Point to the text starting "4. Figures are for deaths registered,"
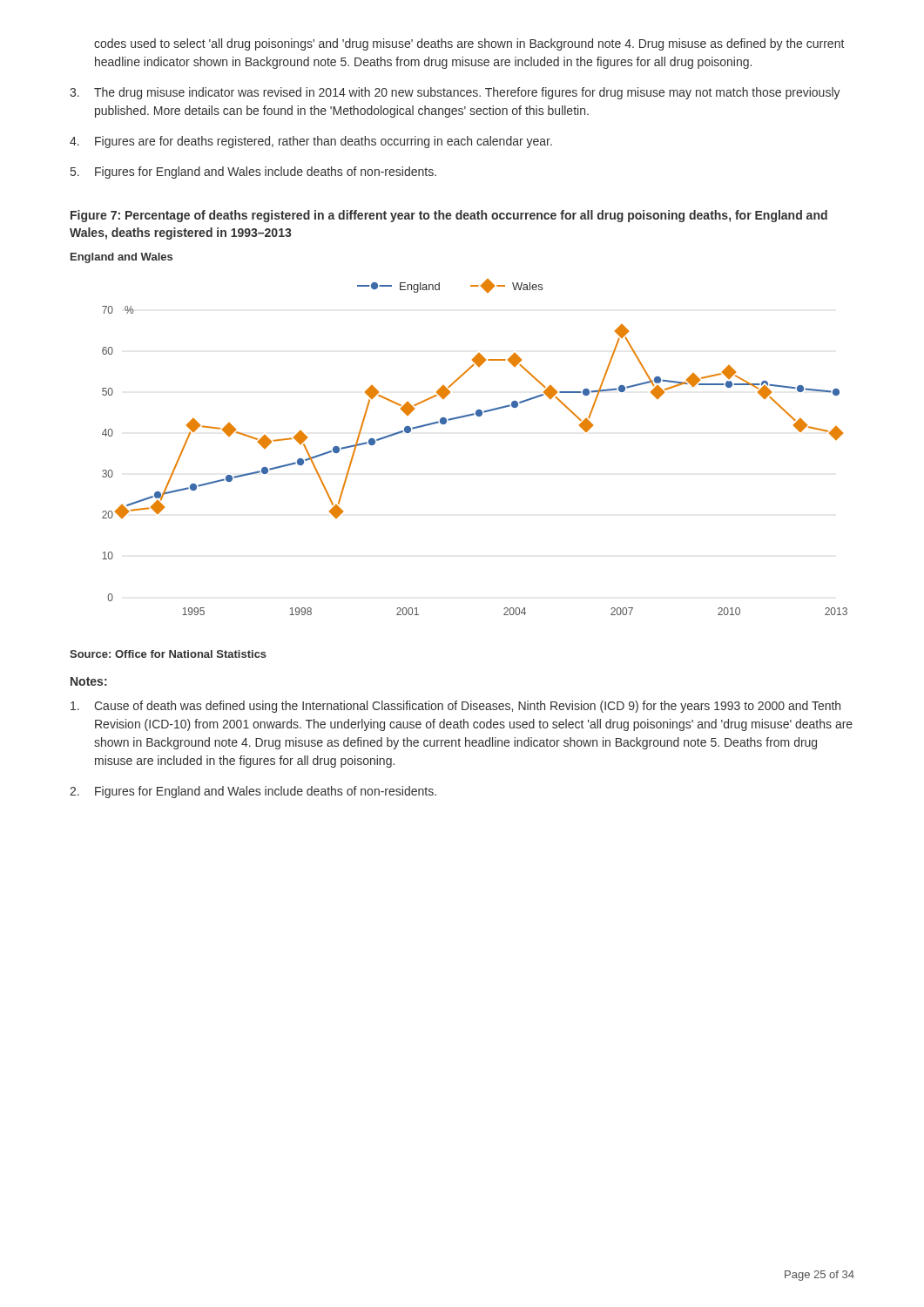924x1307 pixels. click(x=311, y=142)
